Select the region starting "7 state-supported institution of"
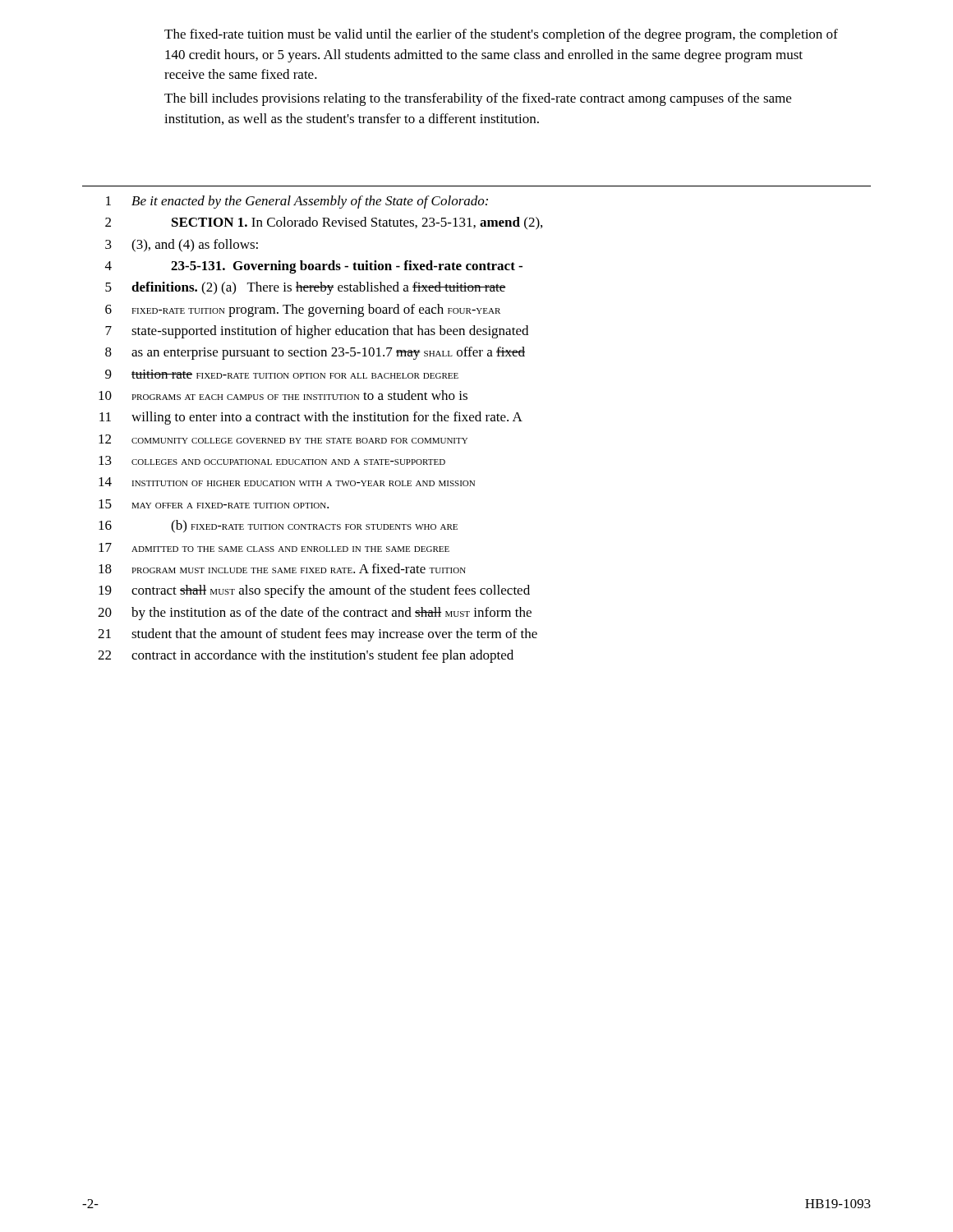This screenshot has width=953, height=1232. [x=476, y=331]
